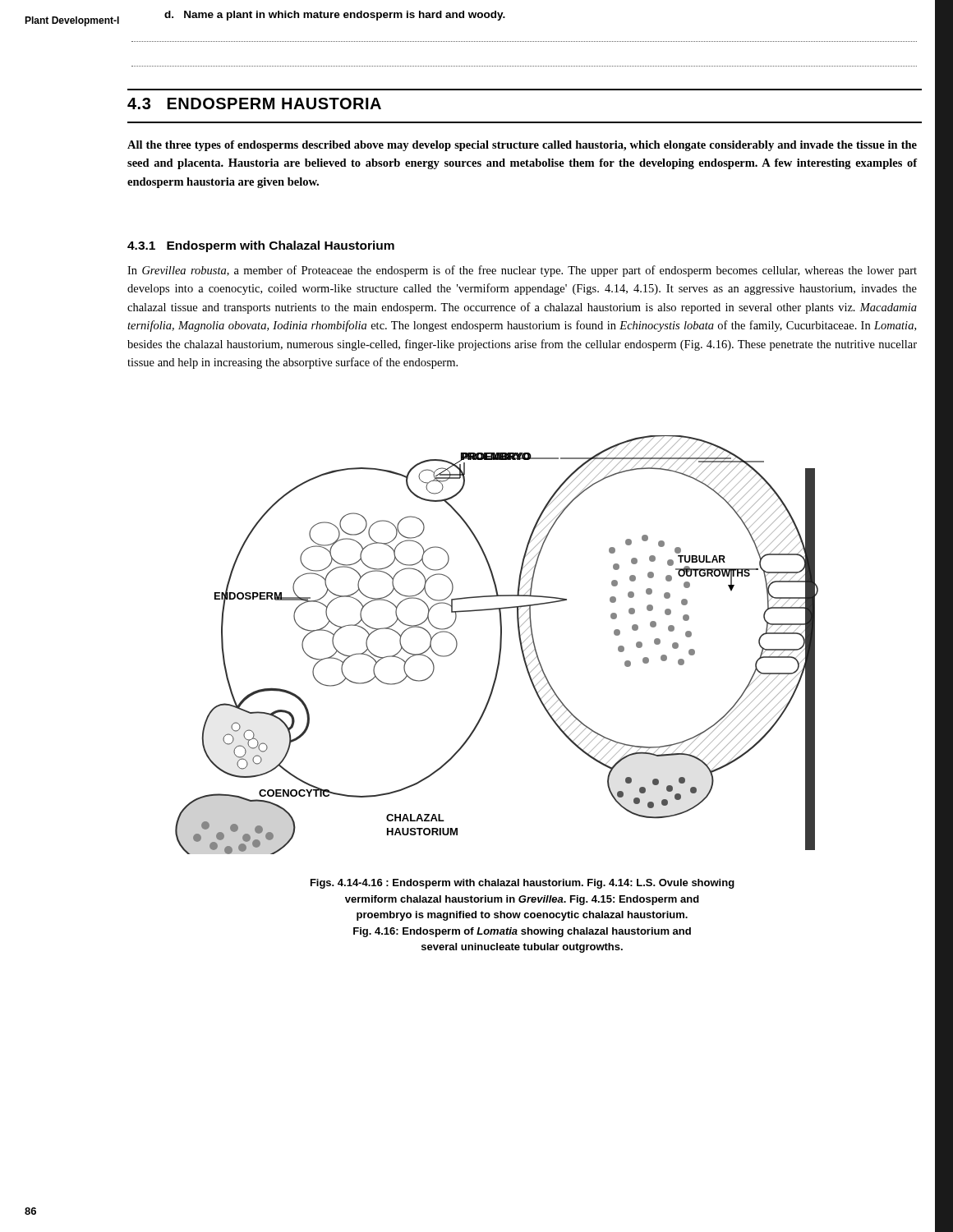Viewport: 953px width, 1232px height.
Task: Click the passage that begins "d. Name a plant in which mature"
Action: (335, 14)
